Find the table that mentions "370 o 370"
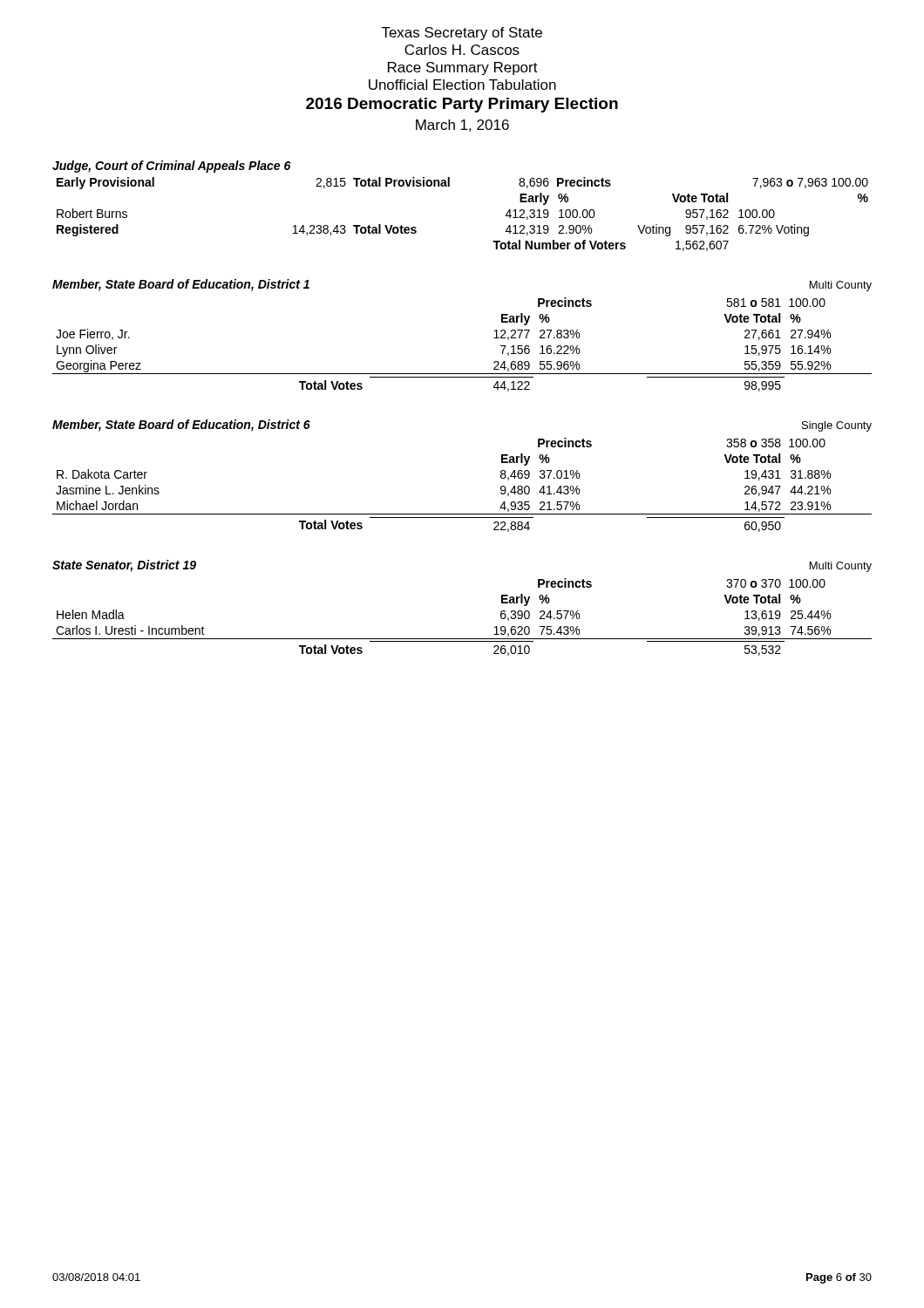Image resolution: width=924 pixels, height=1308 pixels. (462, 616)
